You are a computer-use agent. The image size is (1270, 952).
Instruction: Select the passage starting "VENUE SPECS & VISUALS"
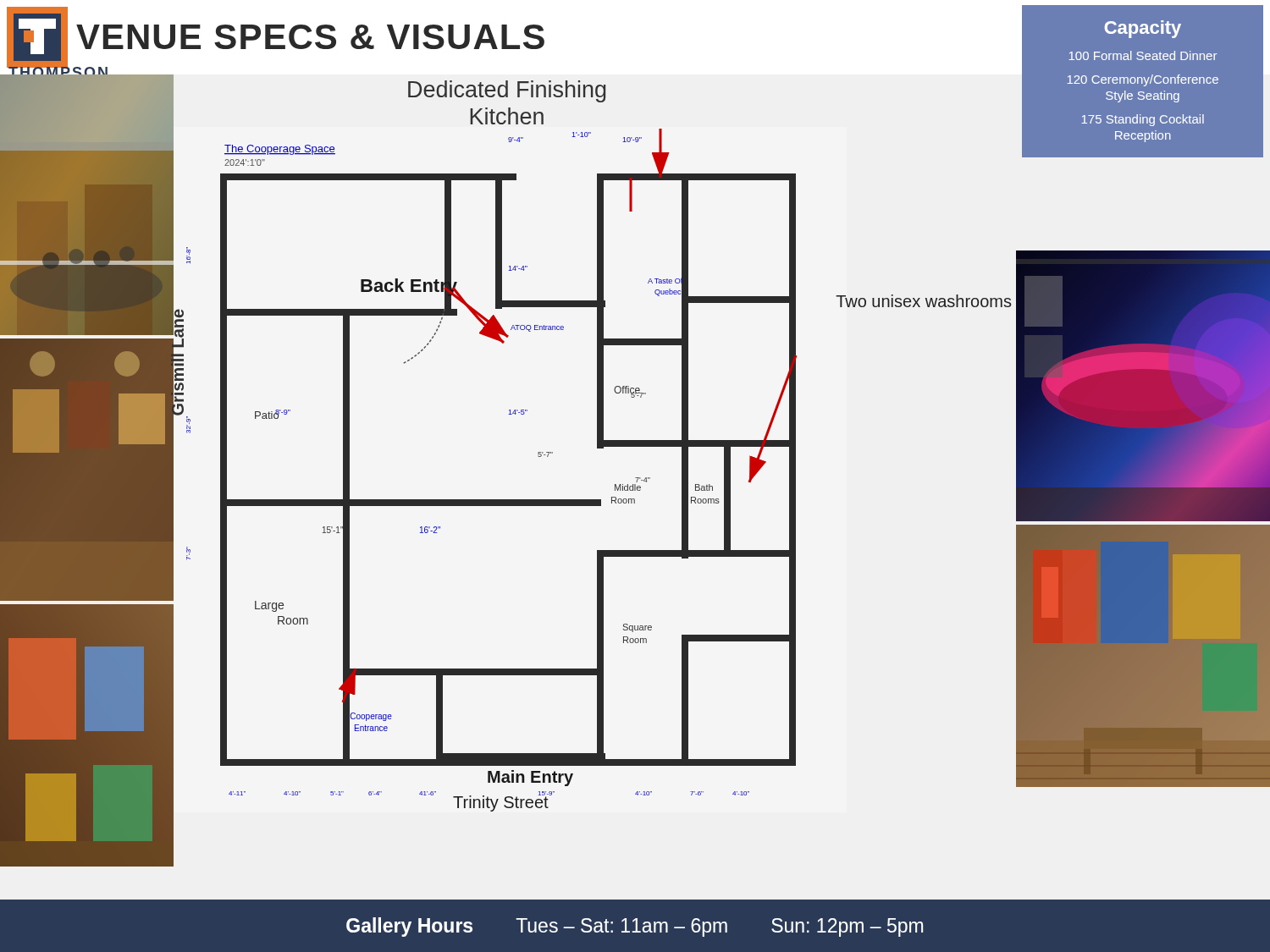pyautogui.click(x=277, y=37)
